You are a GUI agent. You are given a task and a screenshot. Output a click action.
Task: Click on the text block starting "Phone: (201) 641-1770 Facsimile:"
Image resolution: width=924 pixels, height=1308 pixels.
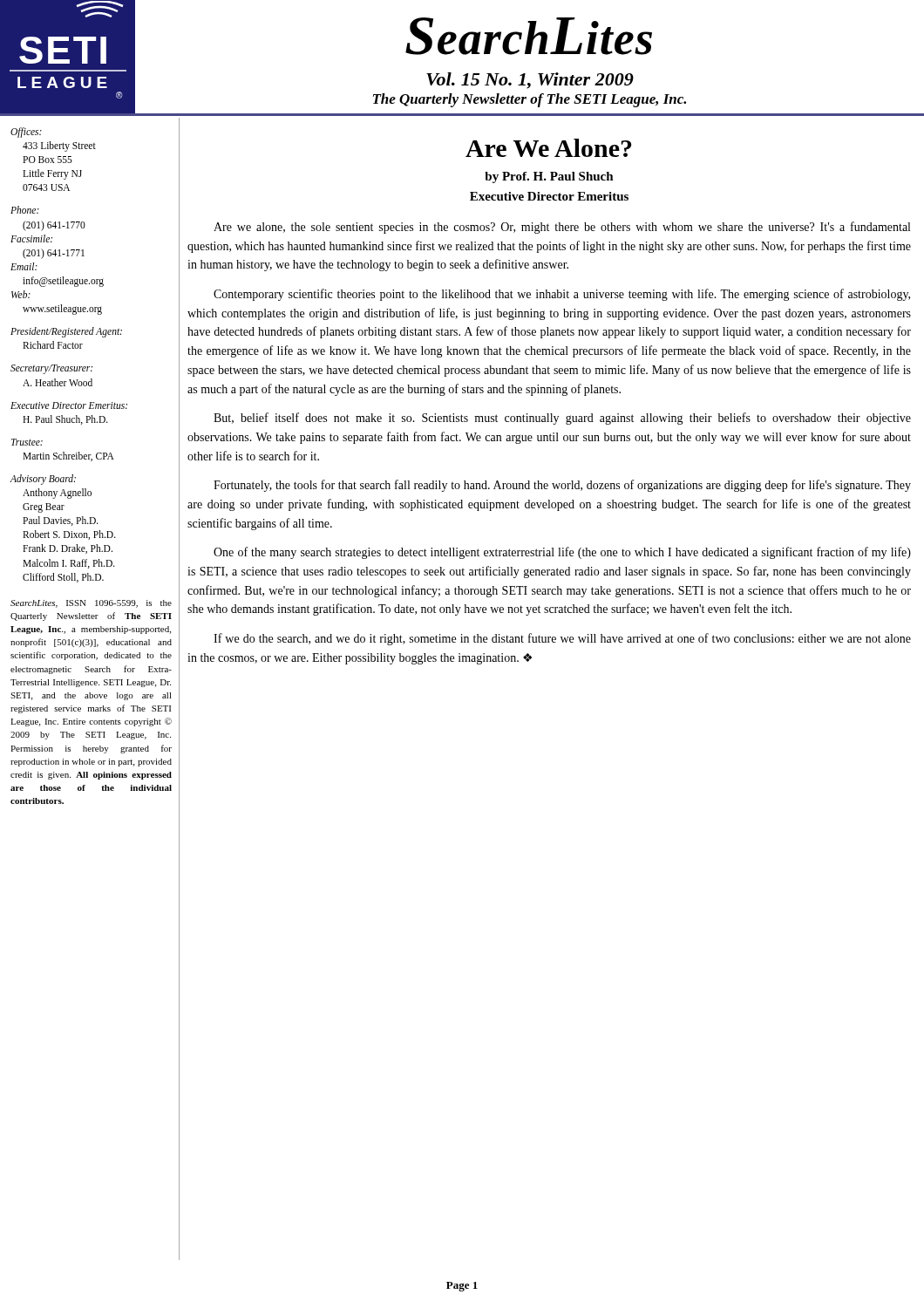[91, 261]
